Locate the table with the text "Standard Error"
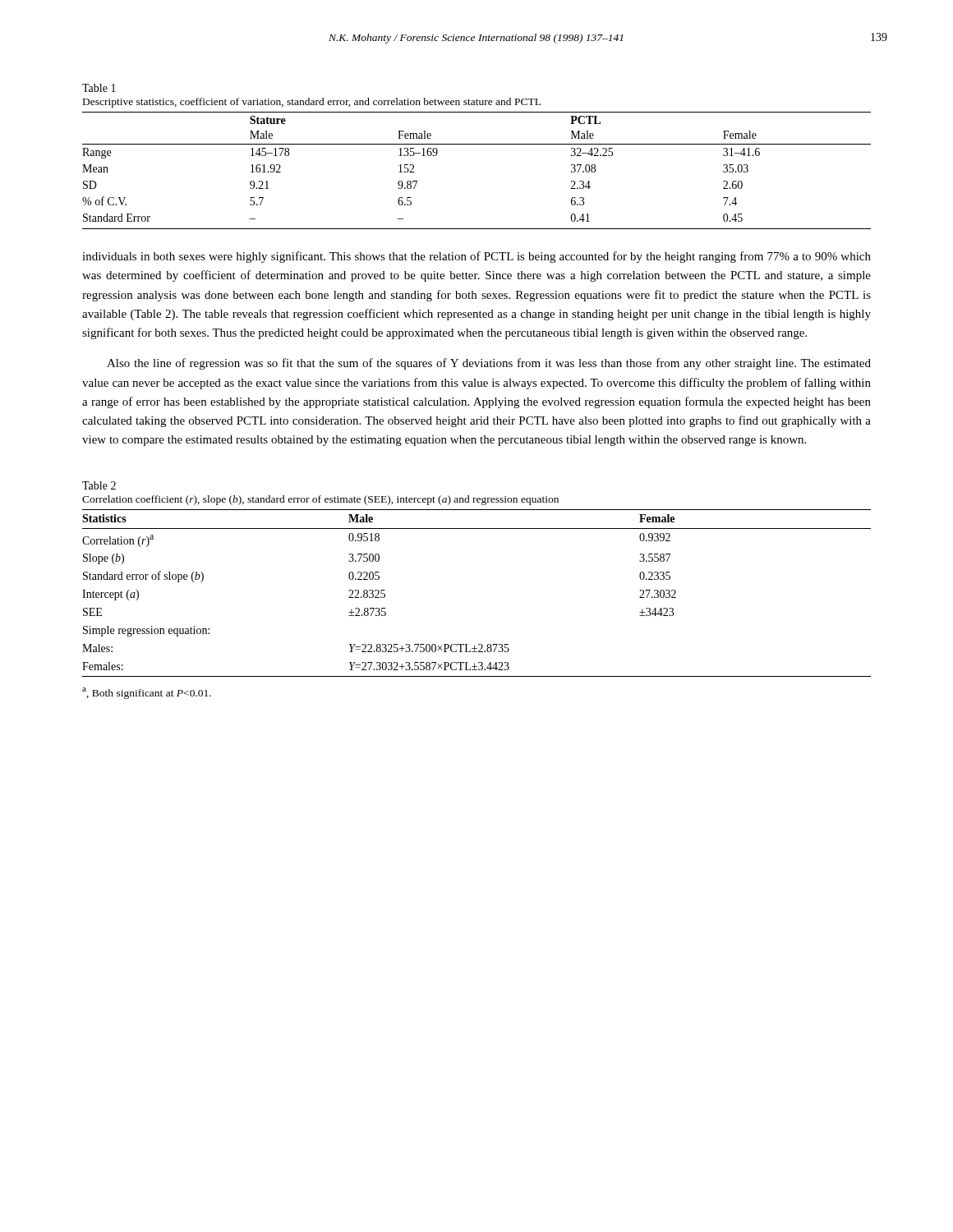The height and width of the screenshot is (1232, 953). click(x=476, y=170)
